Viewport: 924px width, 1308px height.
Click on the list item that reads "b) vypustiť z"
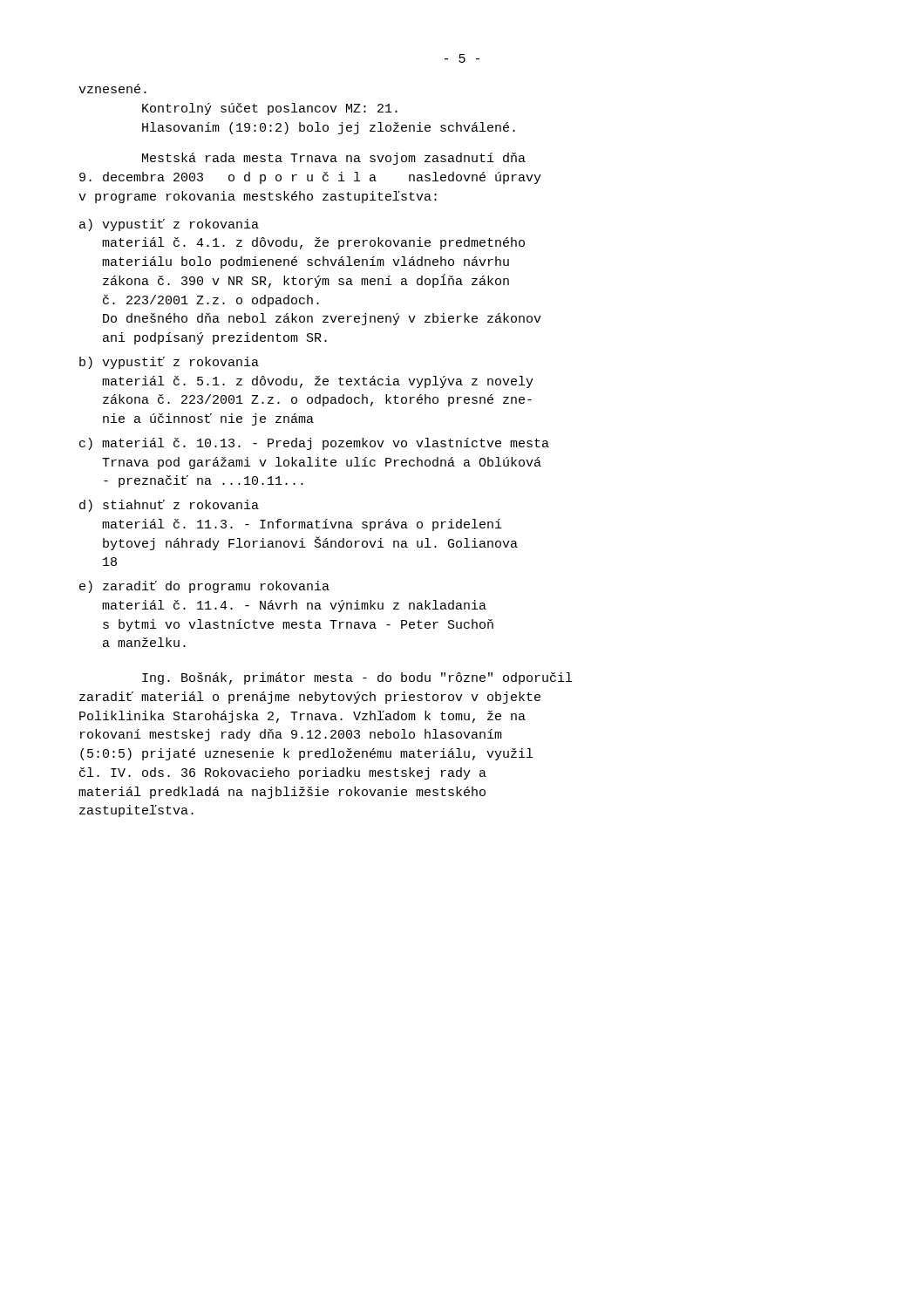point(306,391)
